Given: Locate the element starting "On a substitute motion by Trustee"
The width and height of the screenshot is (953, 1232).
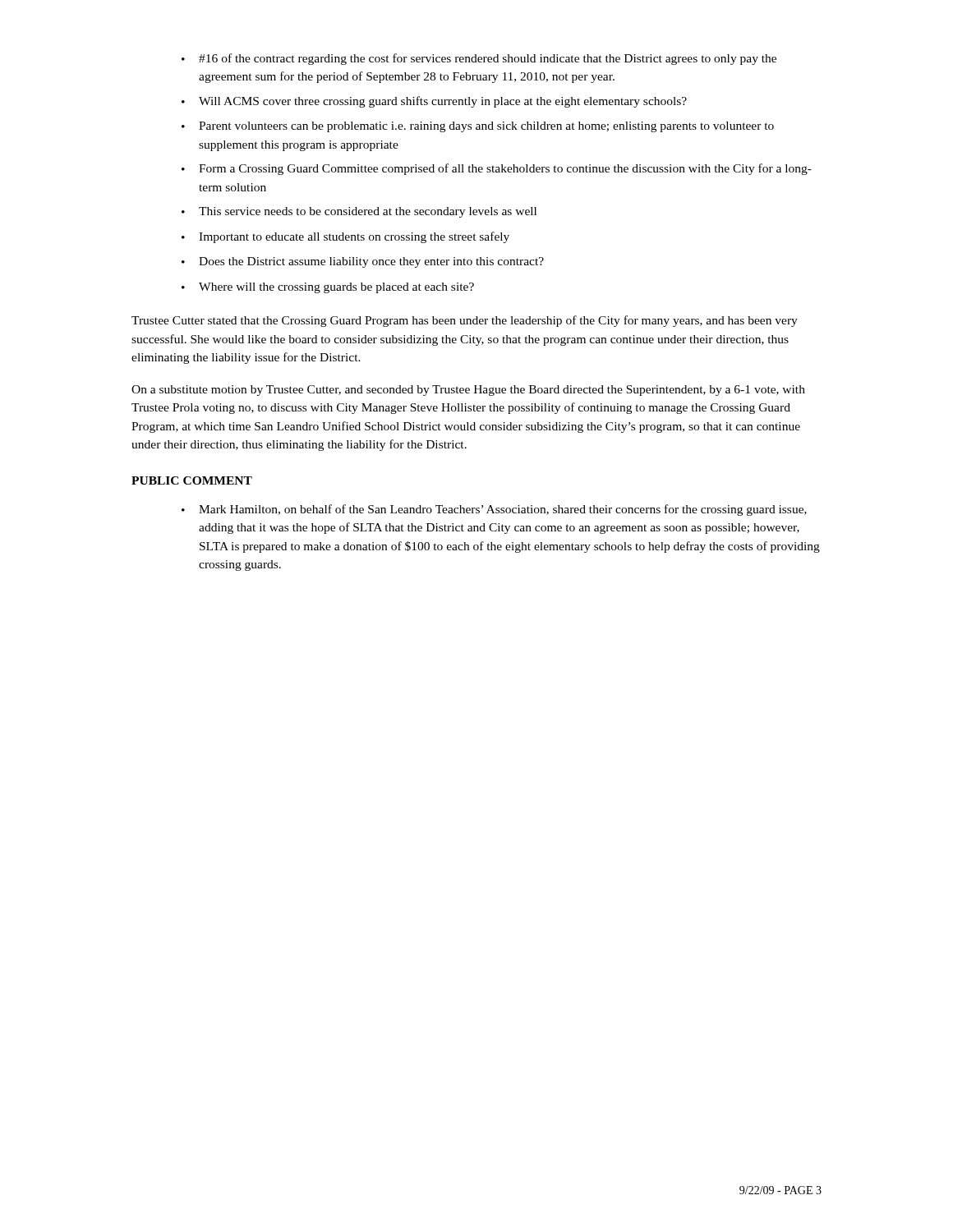Looking at the screenshot, I should click(468, 416).
